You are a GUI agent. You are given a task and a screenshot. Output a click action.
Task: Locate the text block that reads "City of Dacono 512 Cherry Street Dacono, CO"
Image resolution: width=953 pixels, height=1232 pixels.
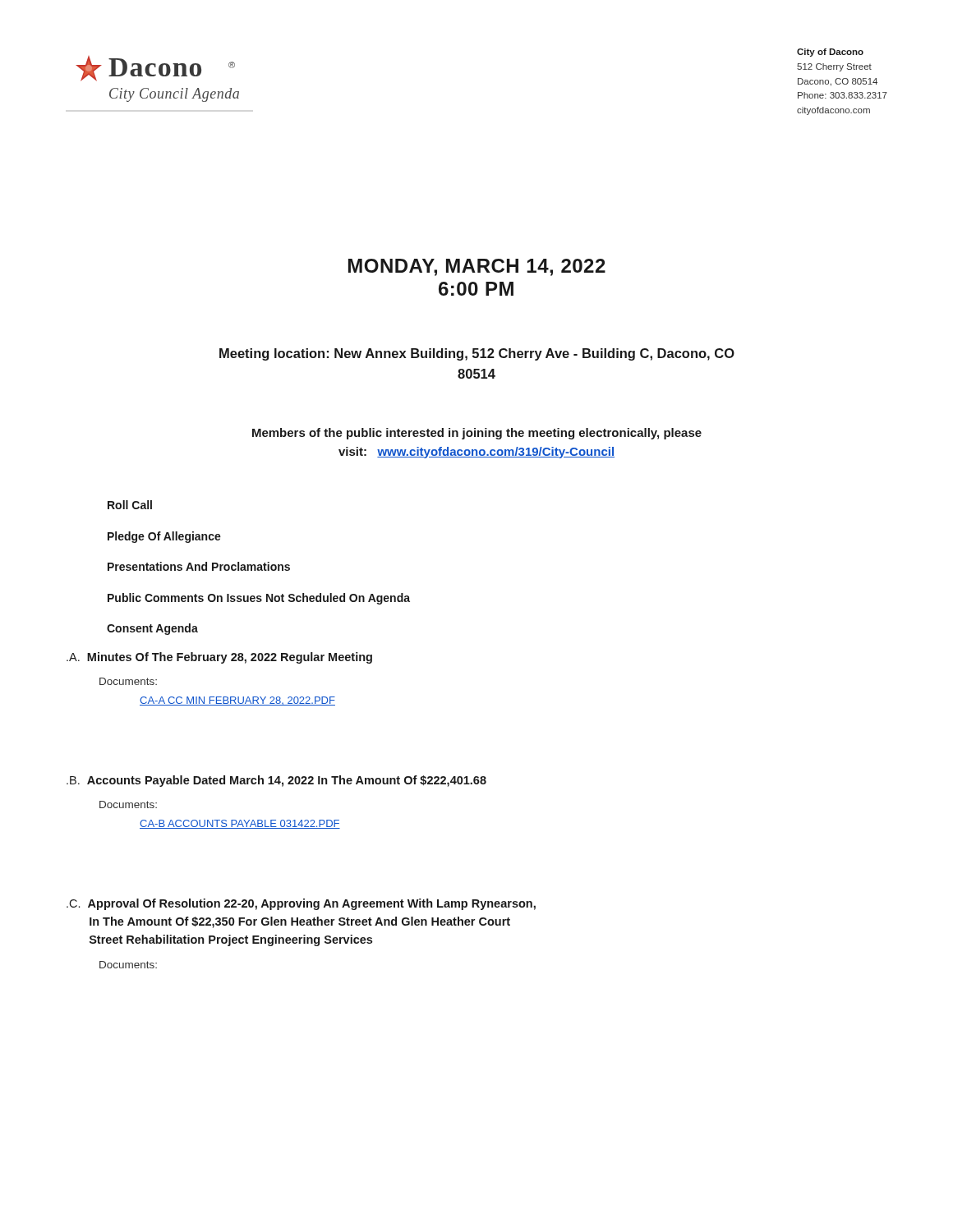coord(842,81)
